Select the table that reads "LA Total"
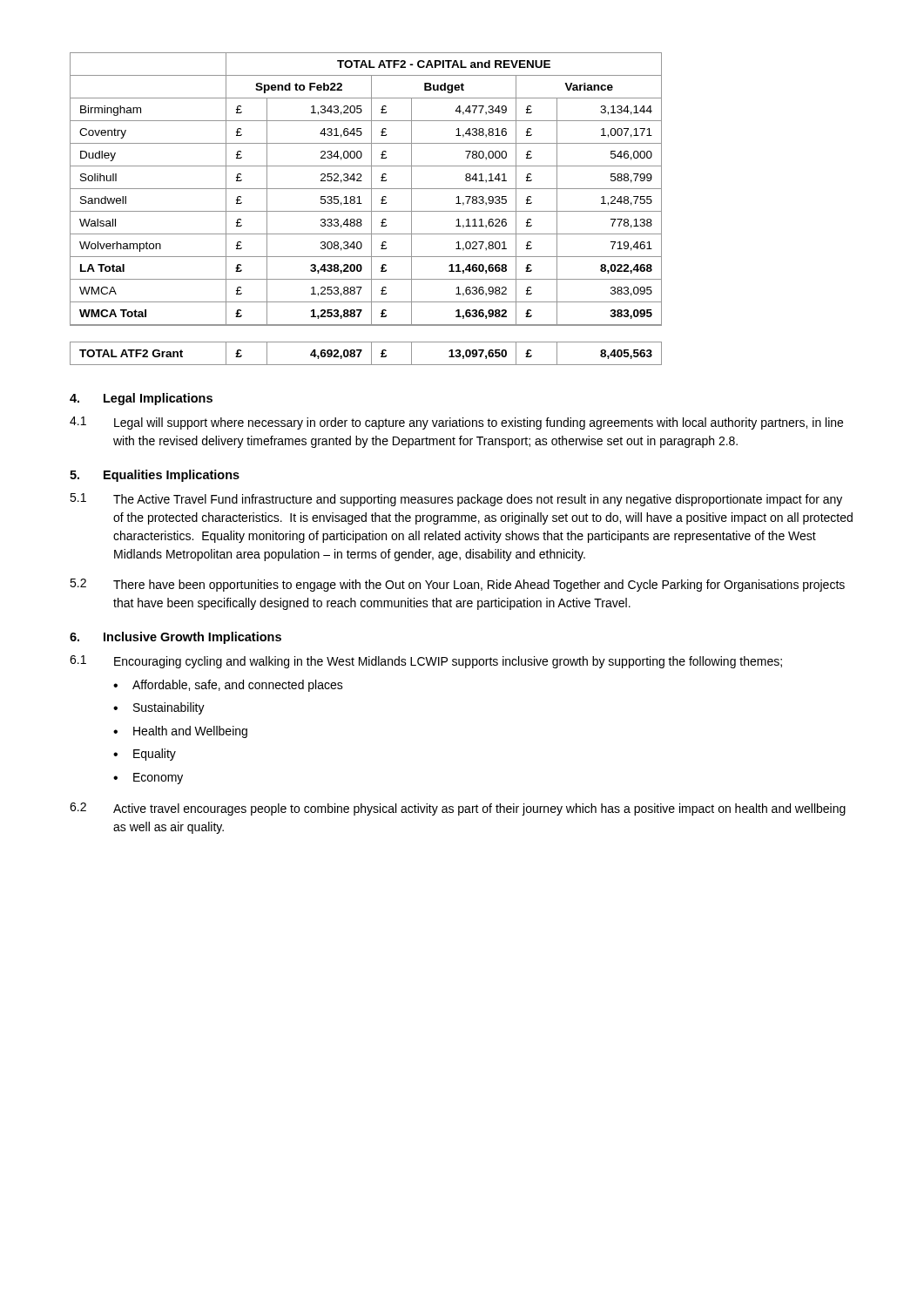Viewport: 924px width, 1307px height. tap(462, 209)
